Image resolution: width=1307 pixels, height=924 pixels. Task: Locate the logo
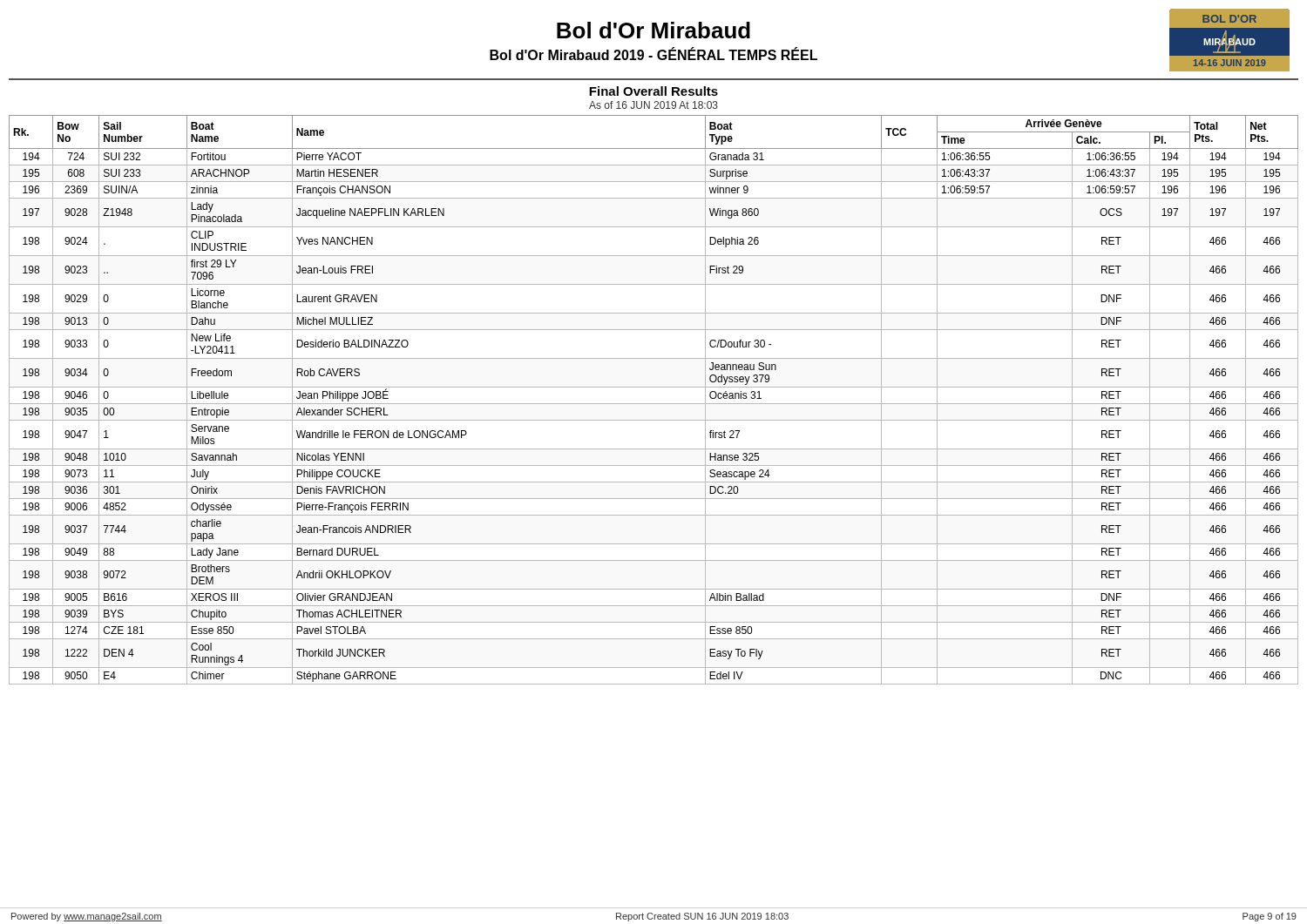coord(1230,40)
